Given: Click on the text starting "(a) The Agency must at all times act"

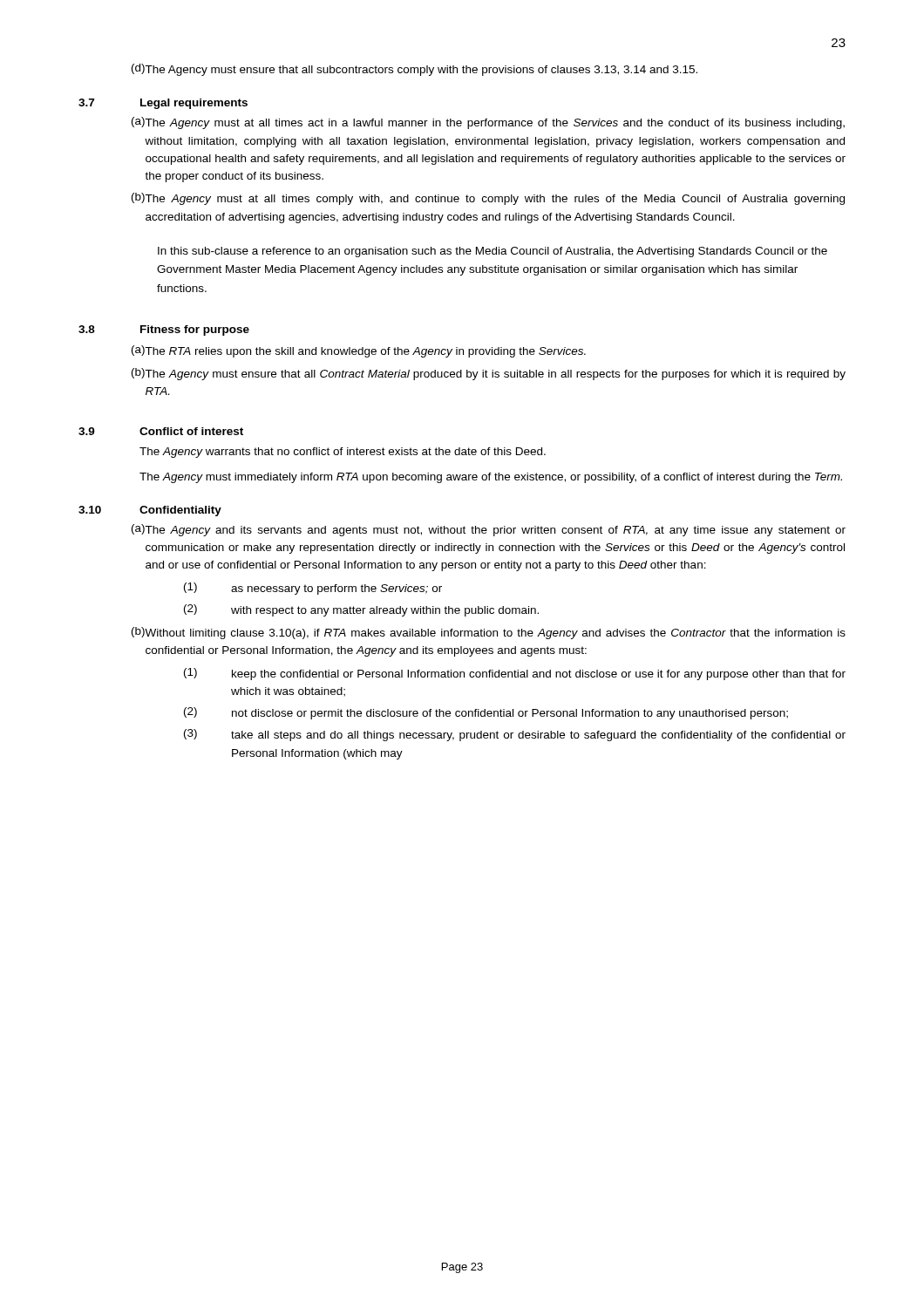Looking at the screenshot, I should tap(462, 150).
